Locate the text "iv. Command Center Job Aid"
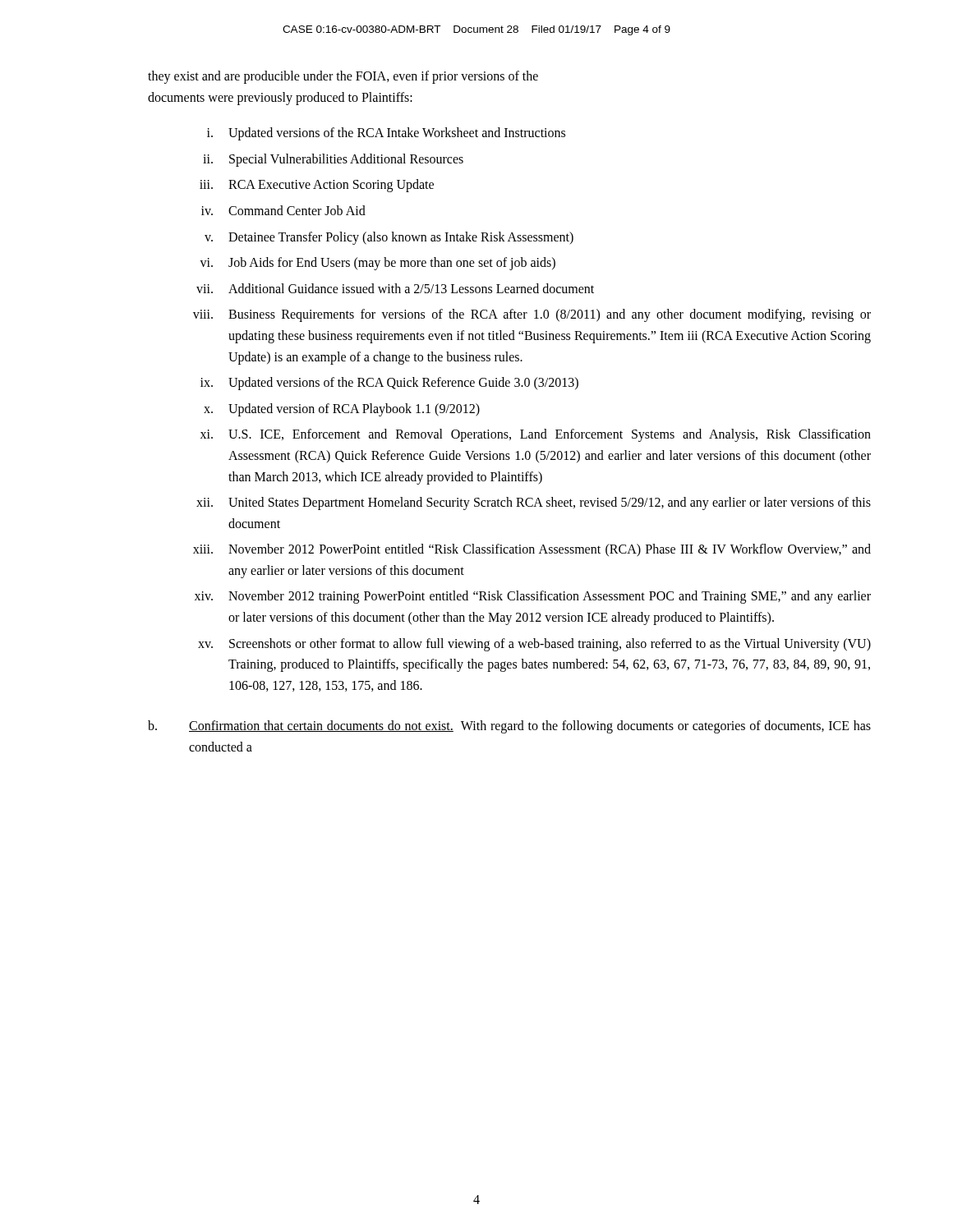The height and width of the screenshot is (1232, 953). click(x=283, y=210)
